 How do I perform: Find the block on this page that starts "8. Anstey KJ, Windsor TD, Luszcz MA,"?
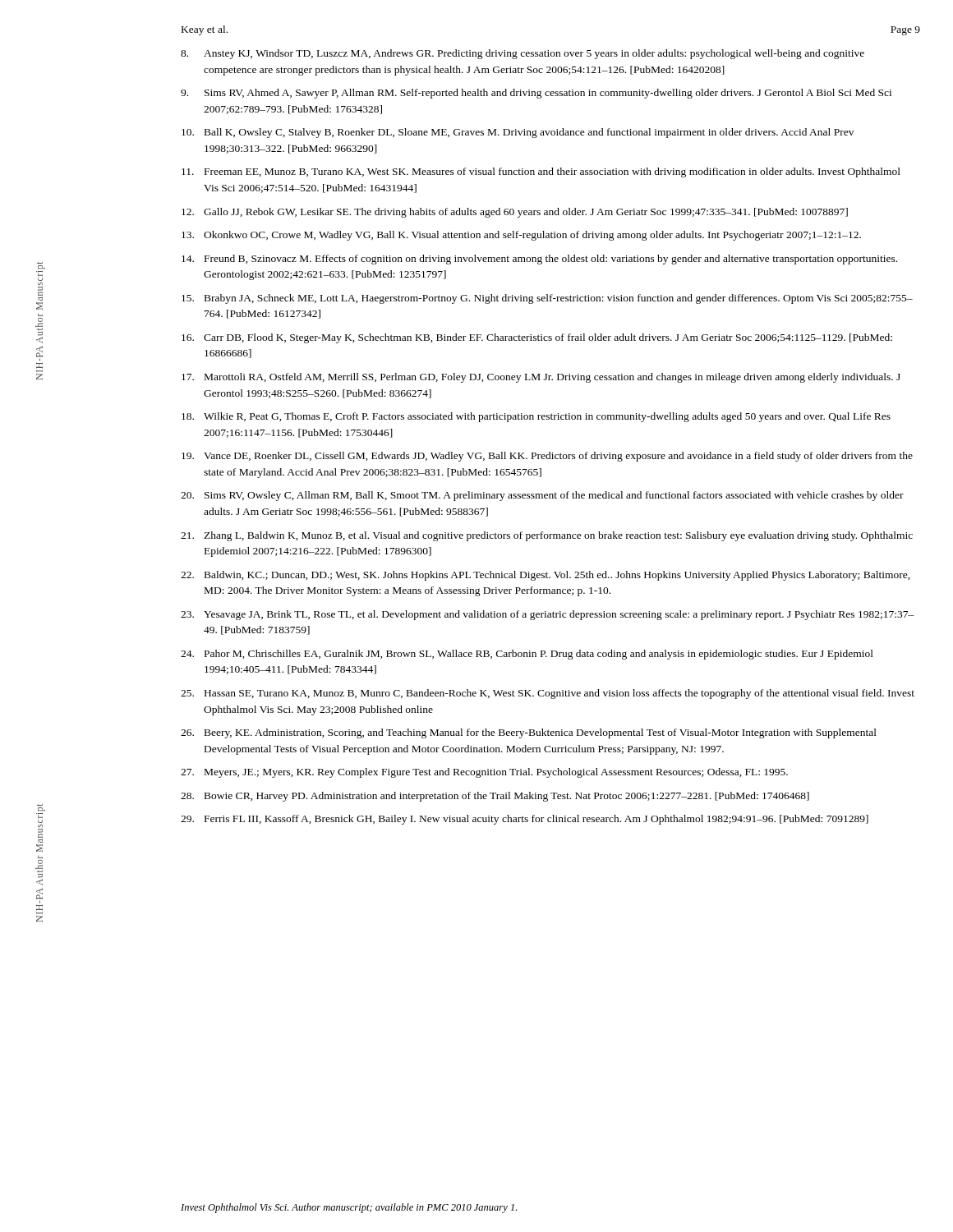tap(548, 61)
